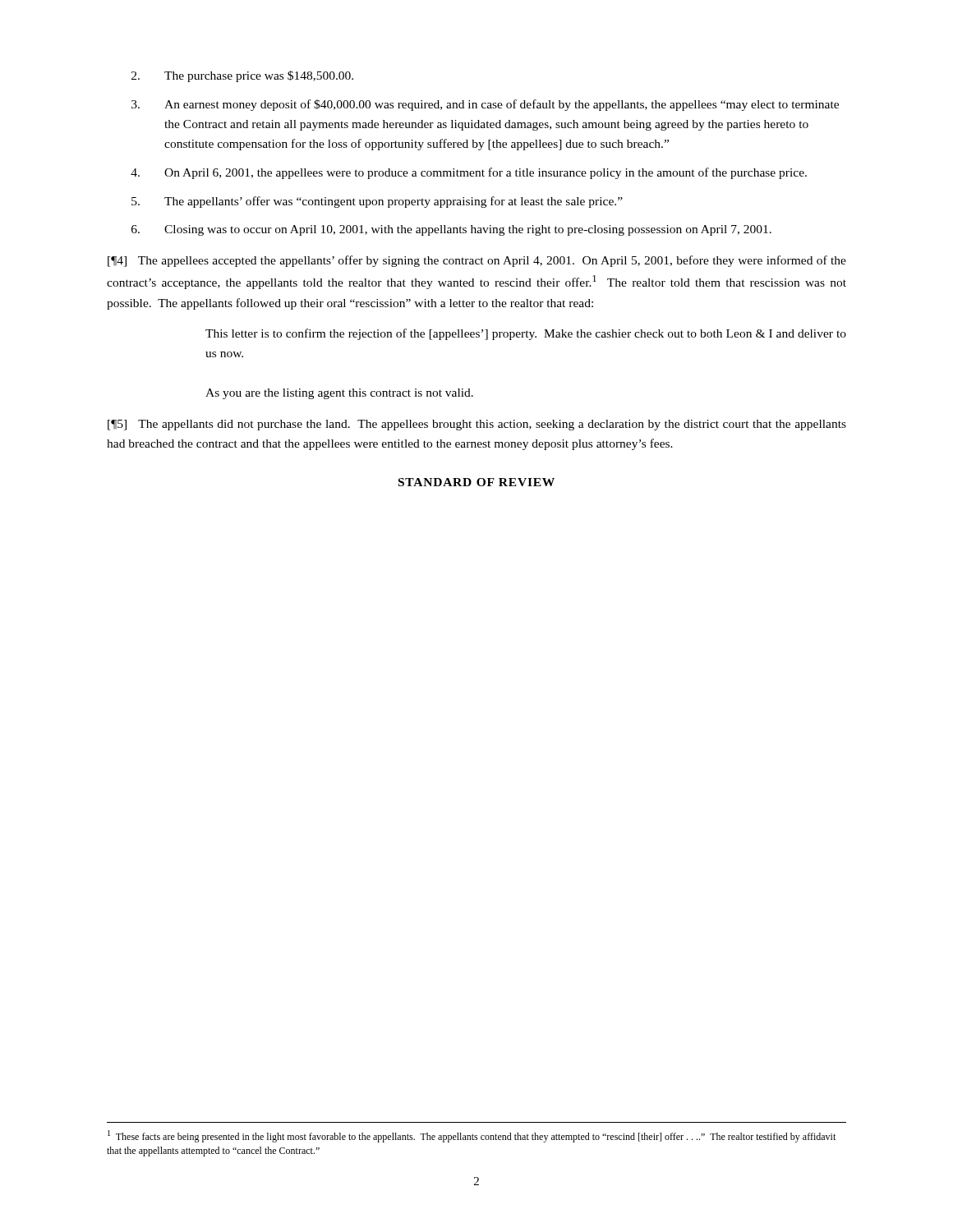953x1232 pixels.
Task: Click on the list item that reads "5. The appellants’ offer was “contingent"
Action: (365, 201)
